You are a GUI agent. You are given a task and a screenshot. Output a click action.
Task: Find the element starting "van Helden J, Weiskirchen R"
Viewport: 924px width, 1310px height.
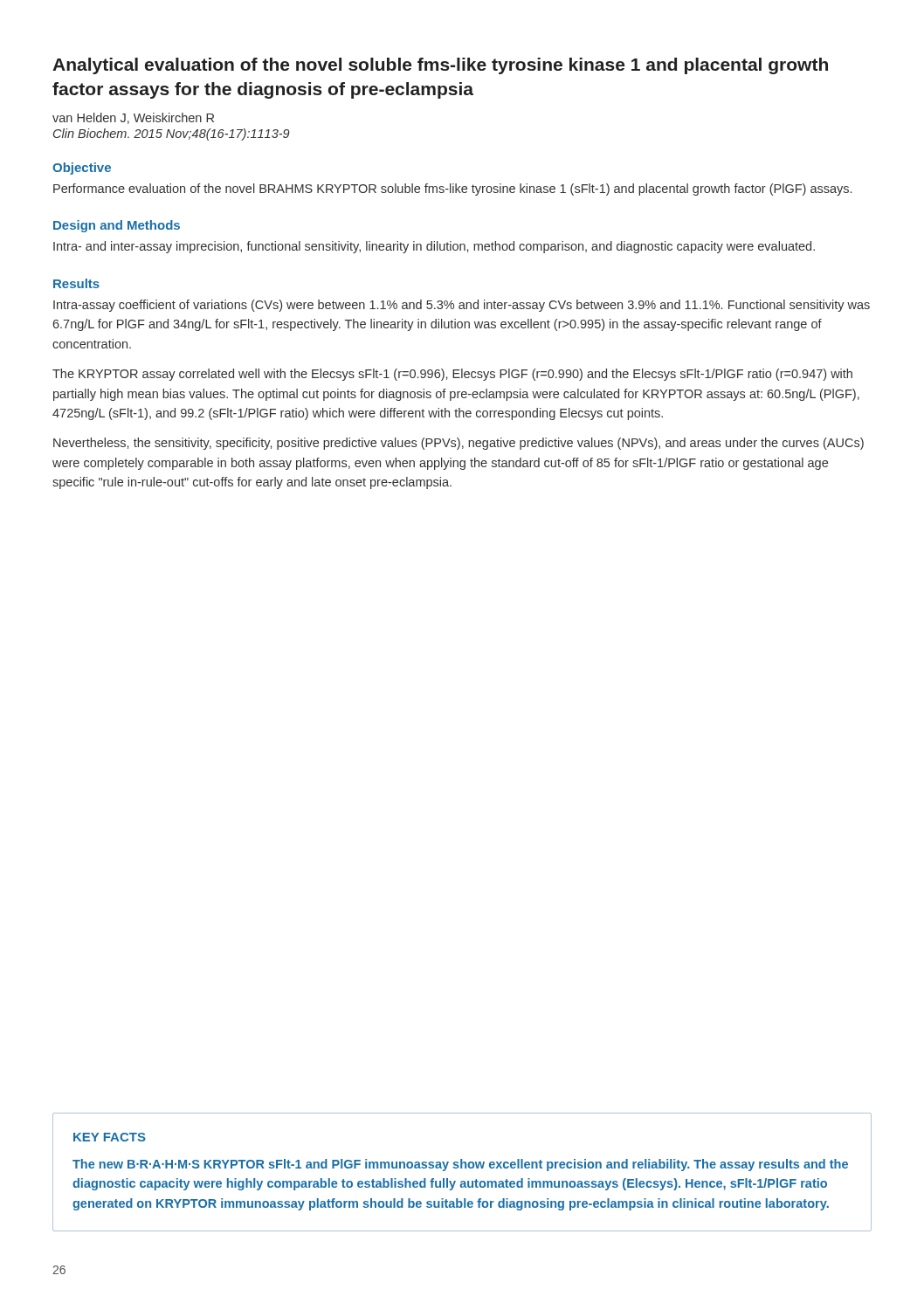pyautogui.click(x=134, y=118)
